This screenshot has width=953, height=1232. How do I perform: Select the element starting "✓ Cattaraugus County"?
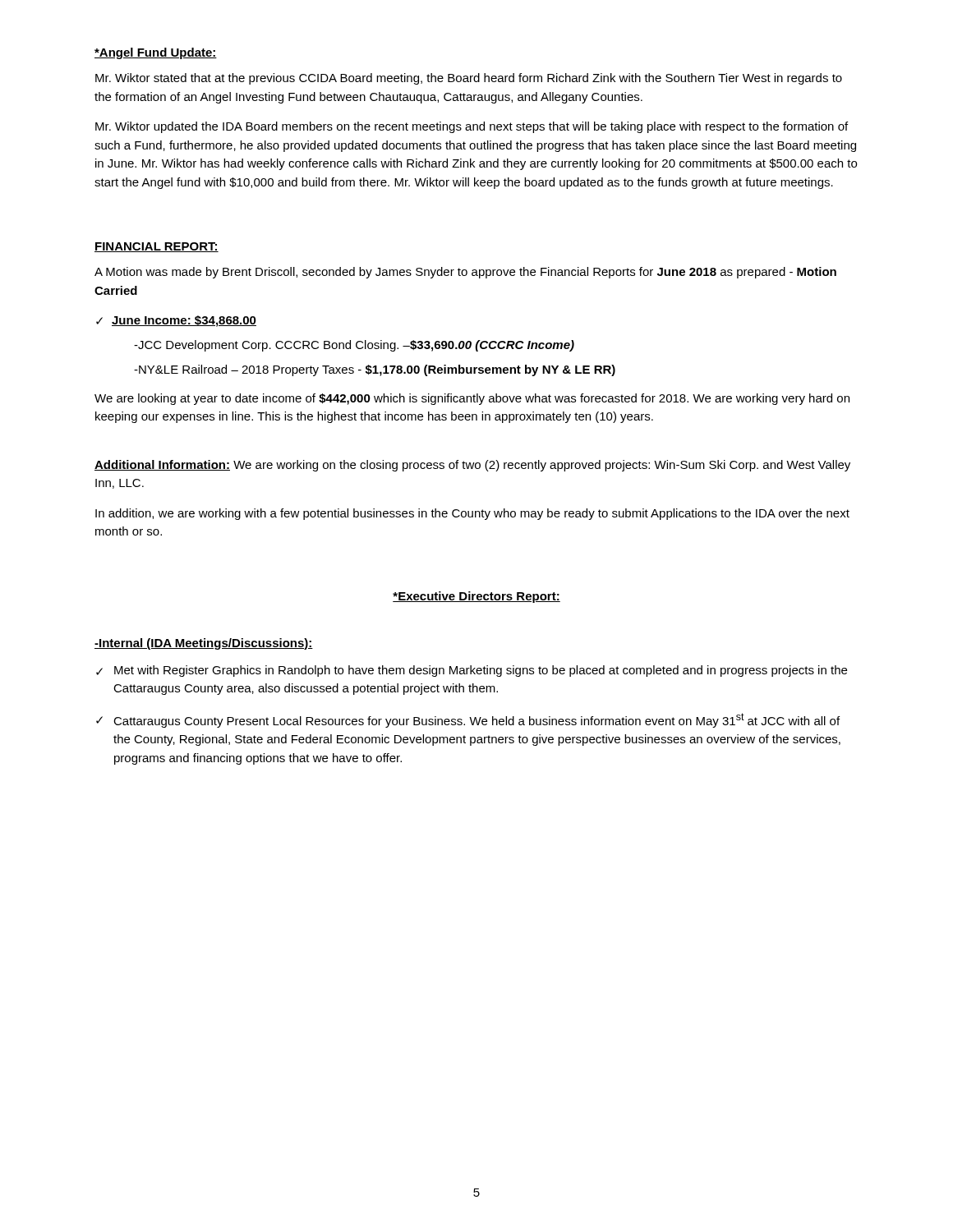(x=476, y=738)
